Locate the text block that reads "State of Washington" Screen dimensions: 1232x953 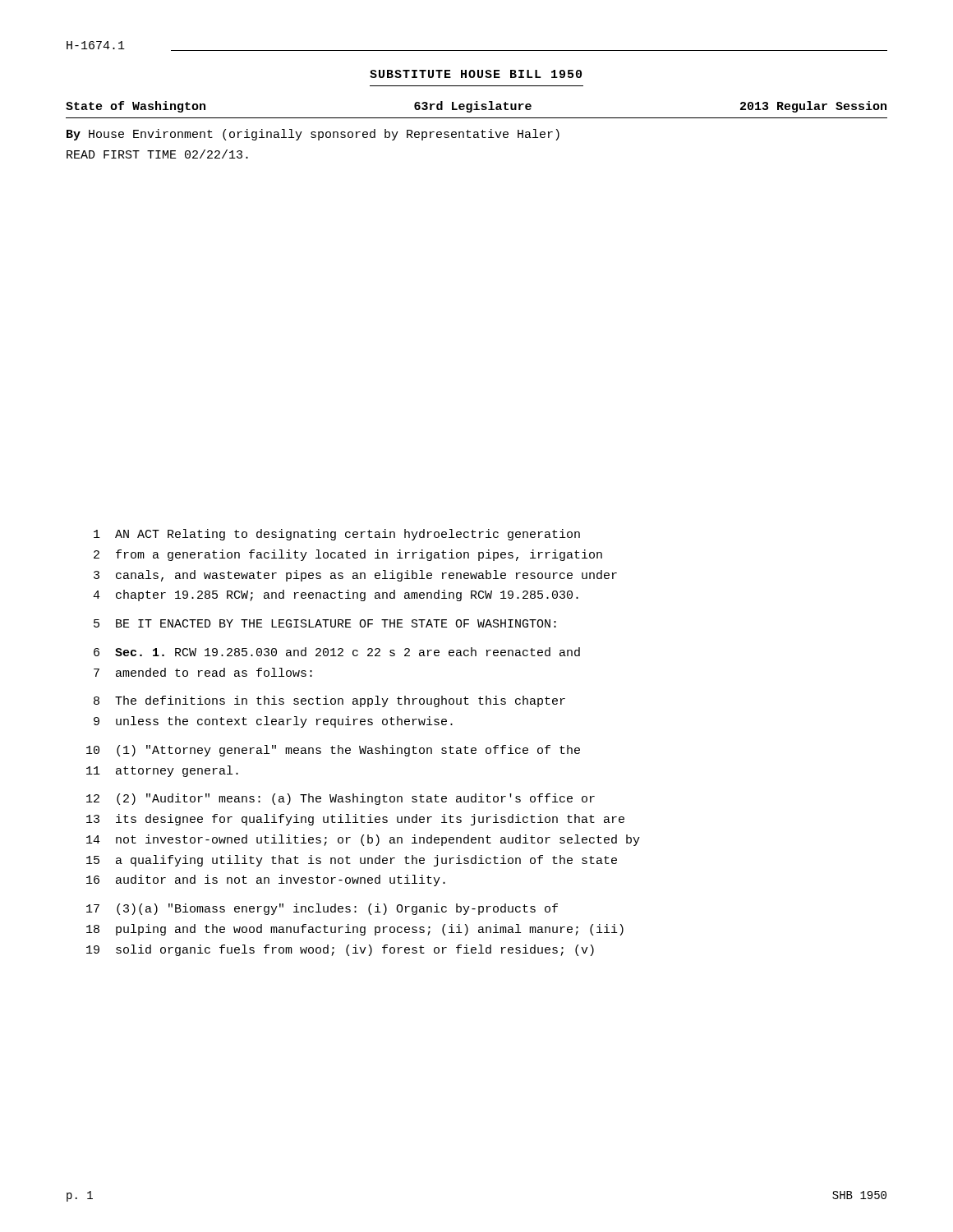[476, 109]
